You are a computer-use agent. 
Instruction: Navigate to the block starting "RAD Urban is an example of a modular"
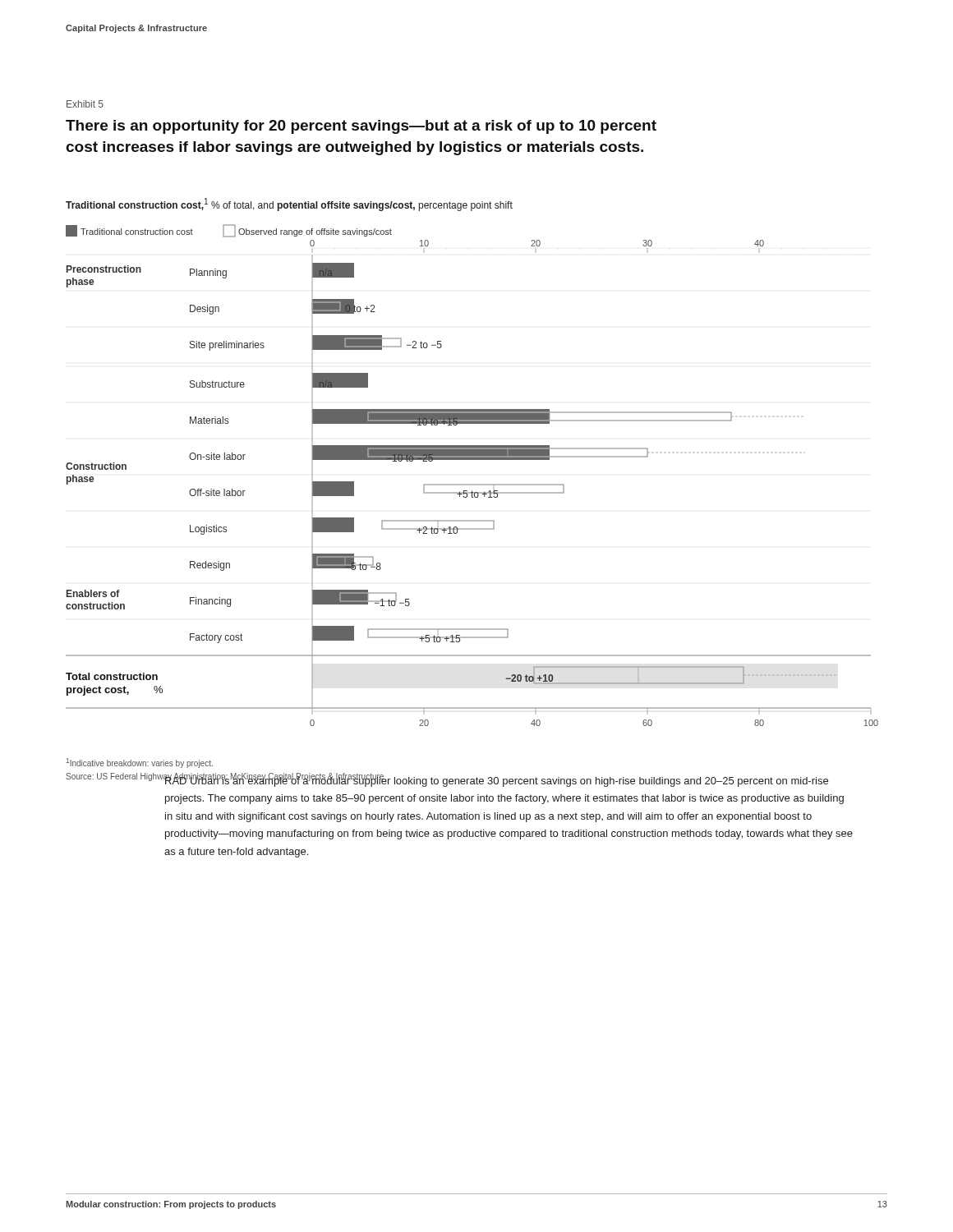pos(509,816)
